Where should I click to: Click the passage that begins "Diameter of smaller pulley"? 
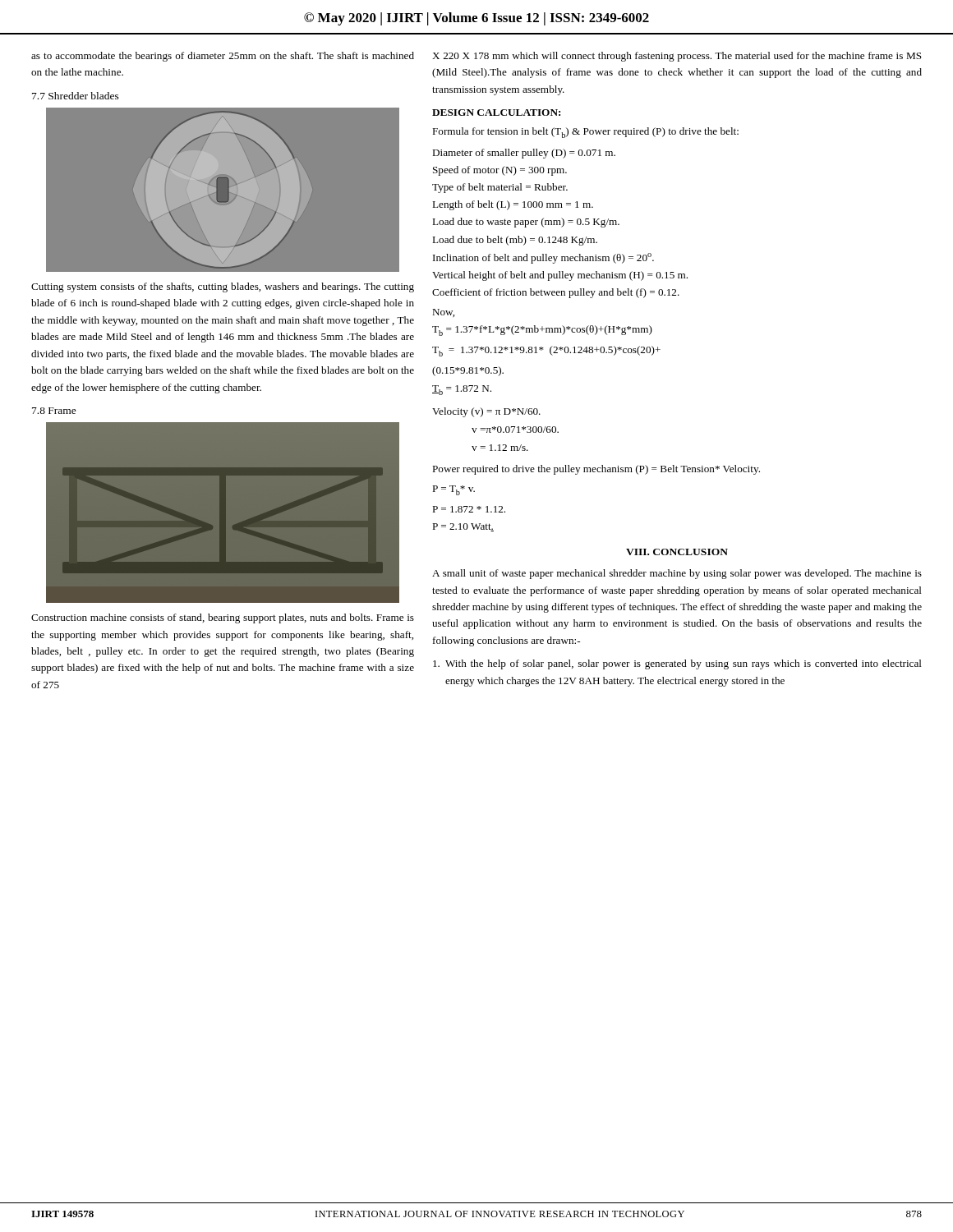click(x=560, y=222)
